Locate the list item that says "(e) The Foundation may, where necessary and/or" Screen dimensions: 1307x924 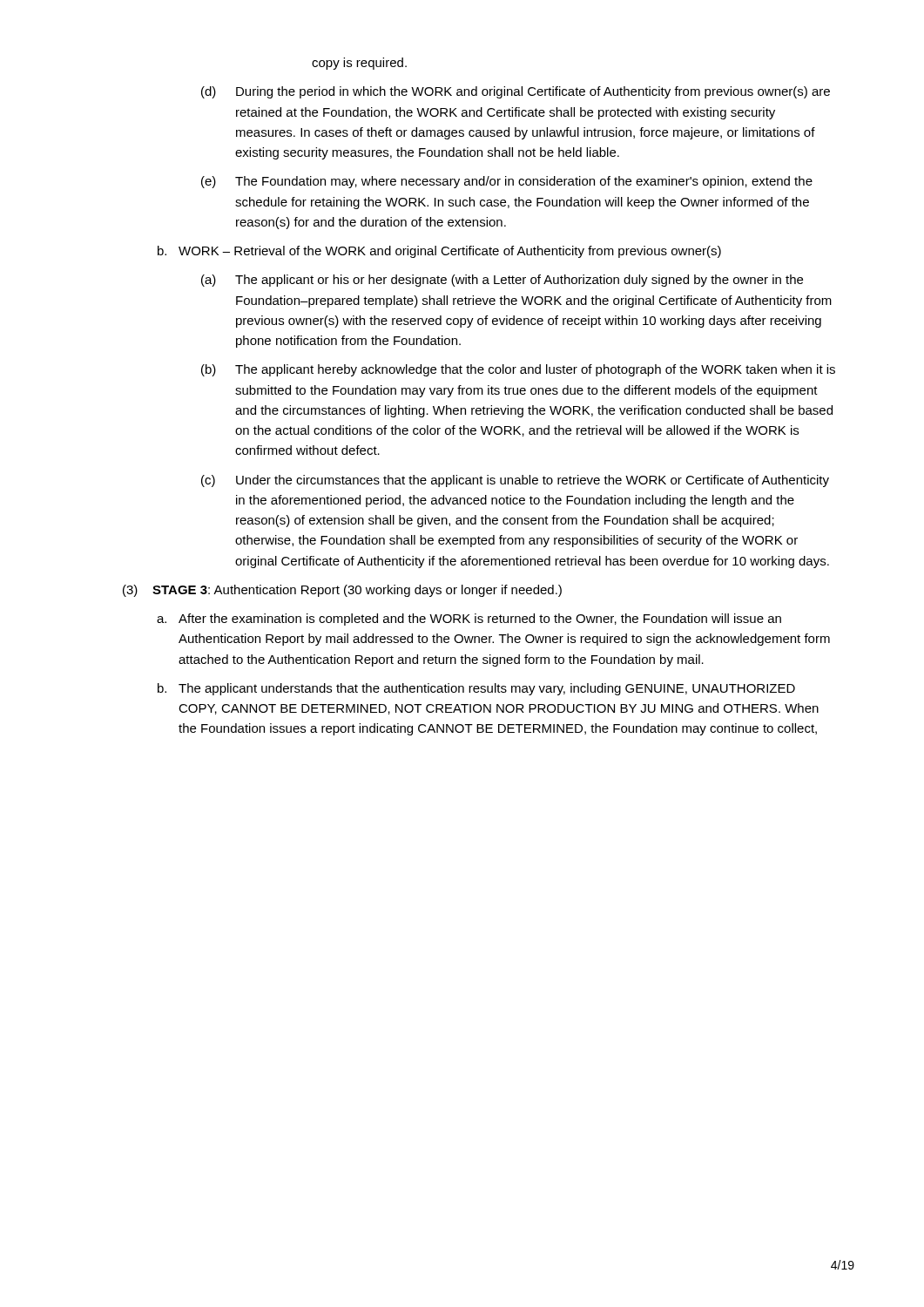(x=519, y=201)
